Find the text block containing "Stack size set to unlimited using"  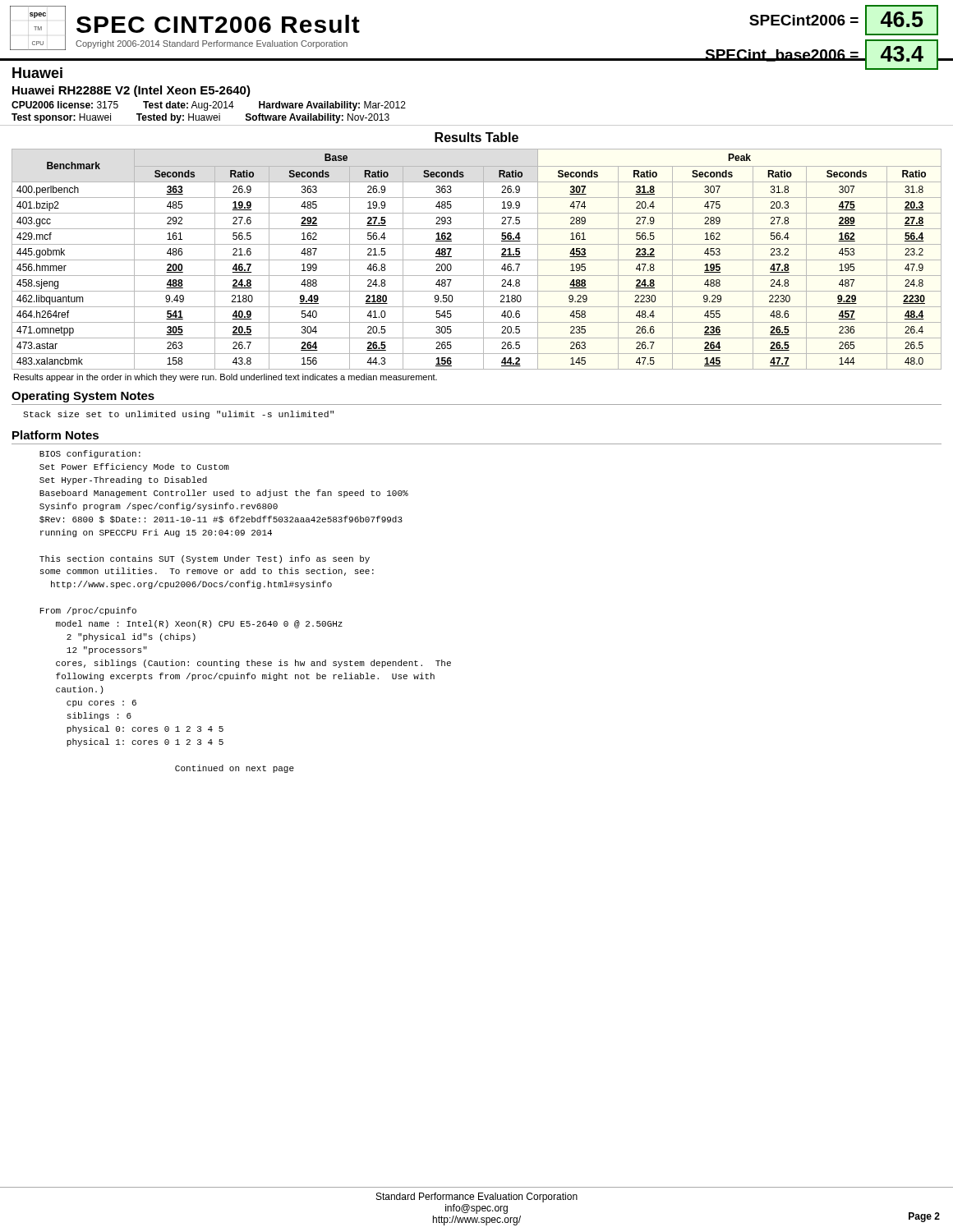click(x=179, y=414)
